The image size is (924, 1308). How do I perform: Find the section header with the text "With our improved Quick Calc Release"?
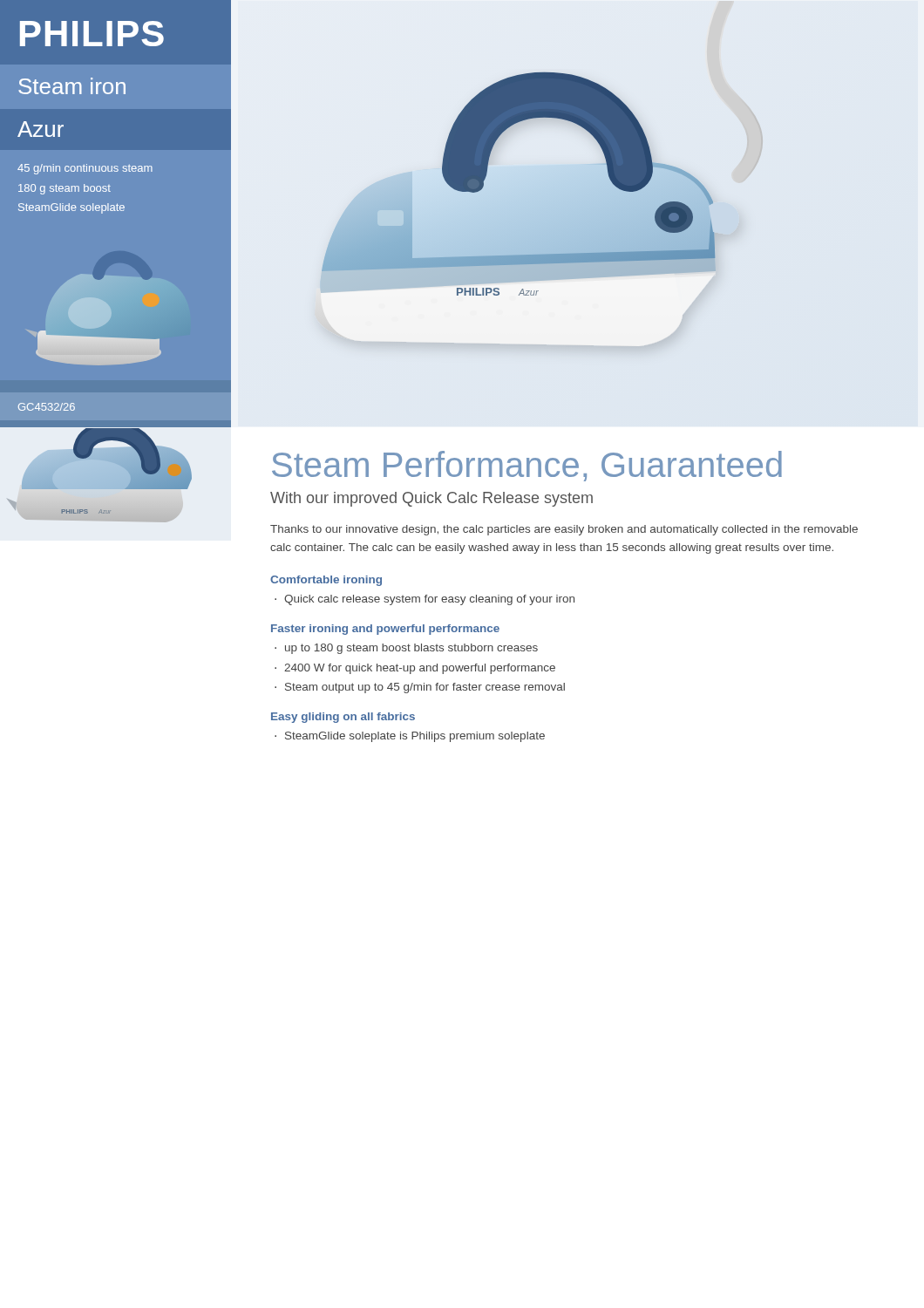click(x=432, y=498)
